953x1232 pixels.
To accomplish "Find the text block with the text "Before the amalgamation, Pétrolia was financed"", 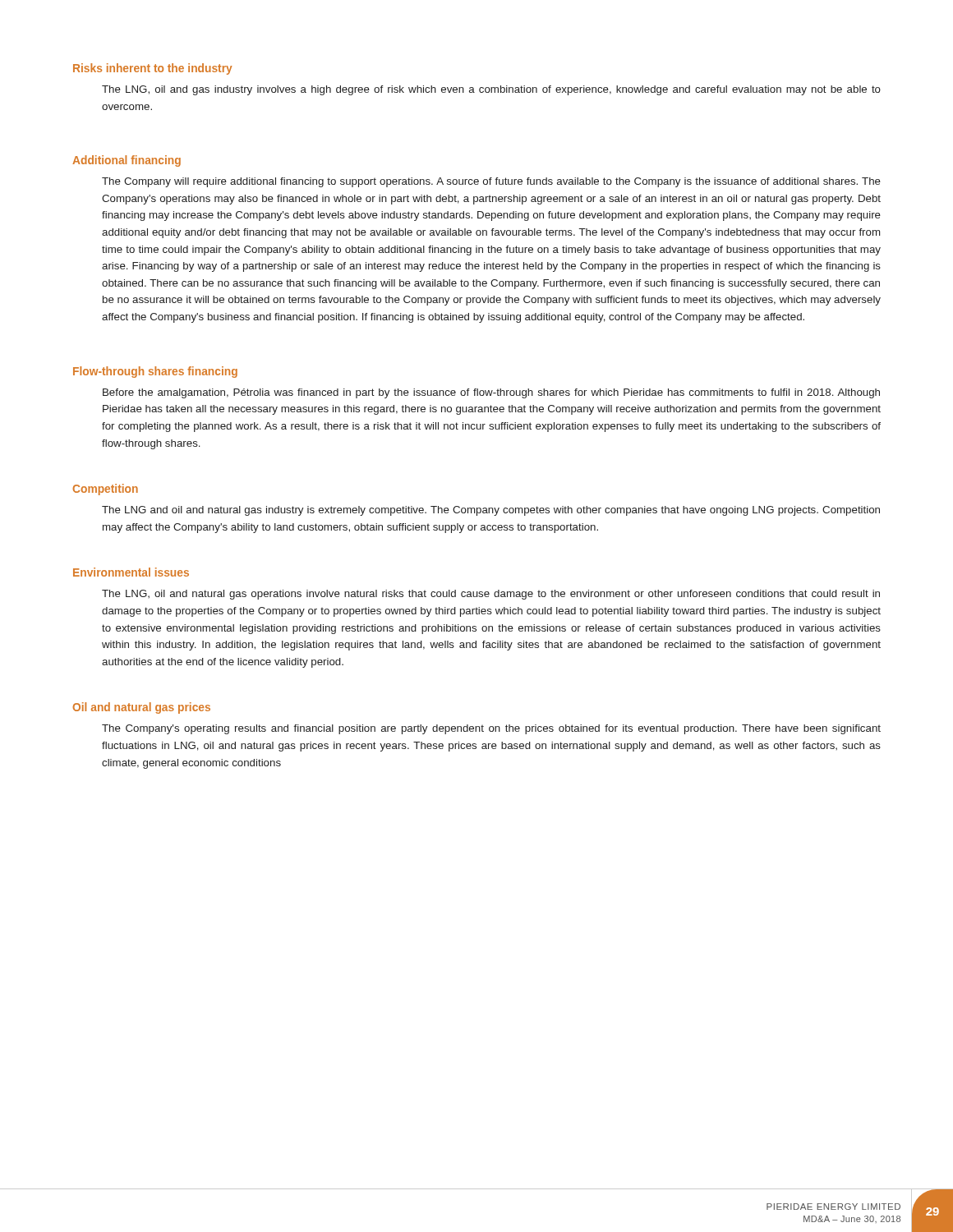I will [x=491, y=417].
